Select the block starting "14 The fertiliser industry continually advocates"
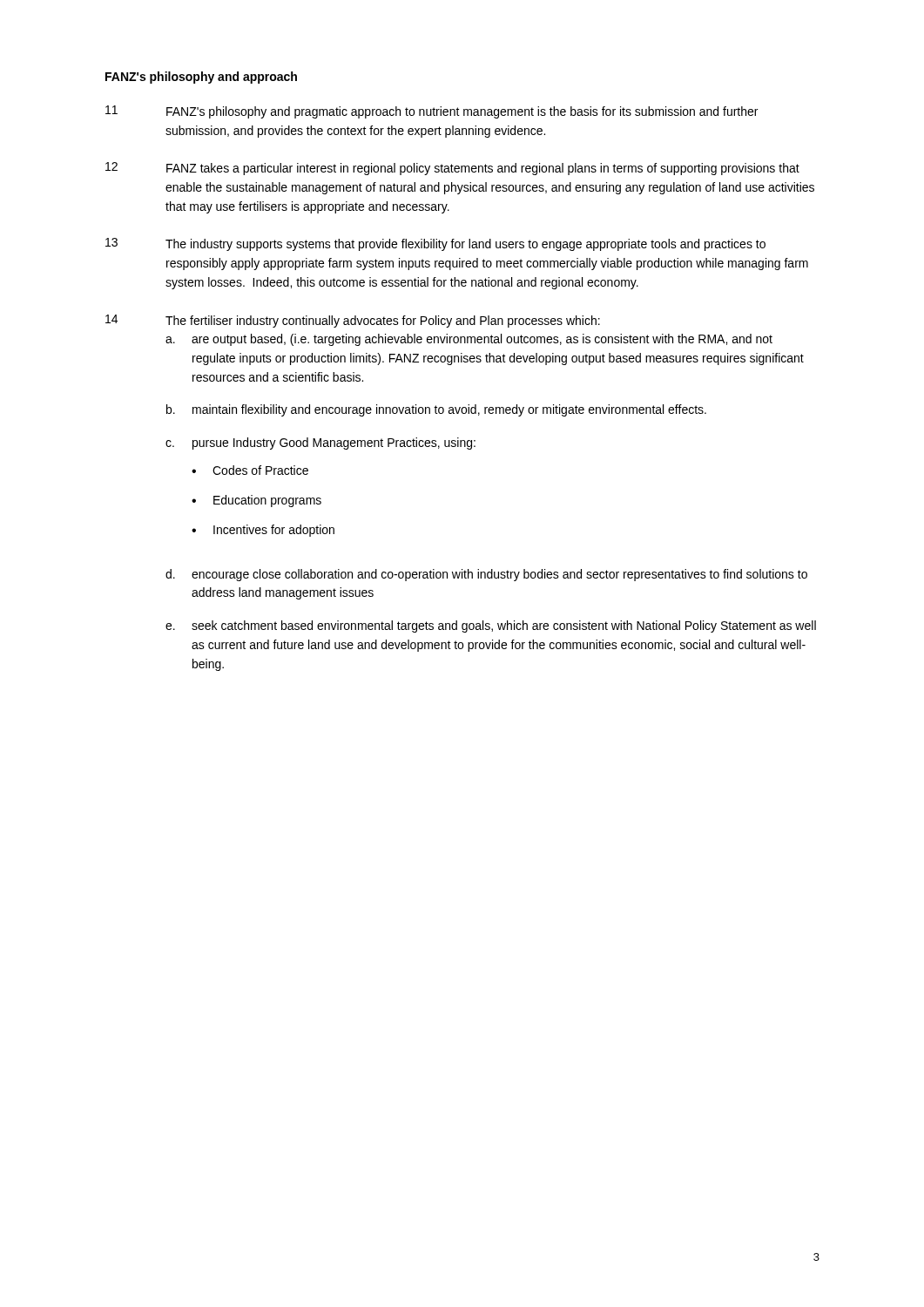This screenshot has height=1307, width=924. point(353,321)
